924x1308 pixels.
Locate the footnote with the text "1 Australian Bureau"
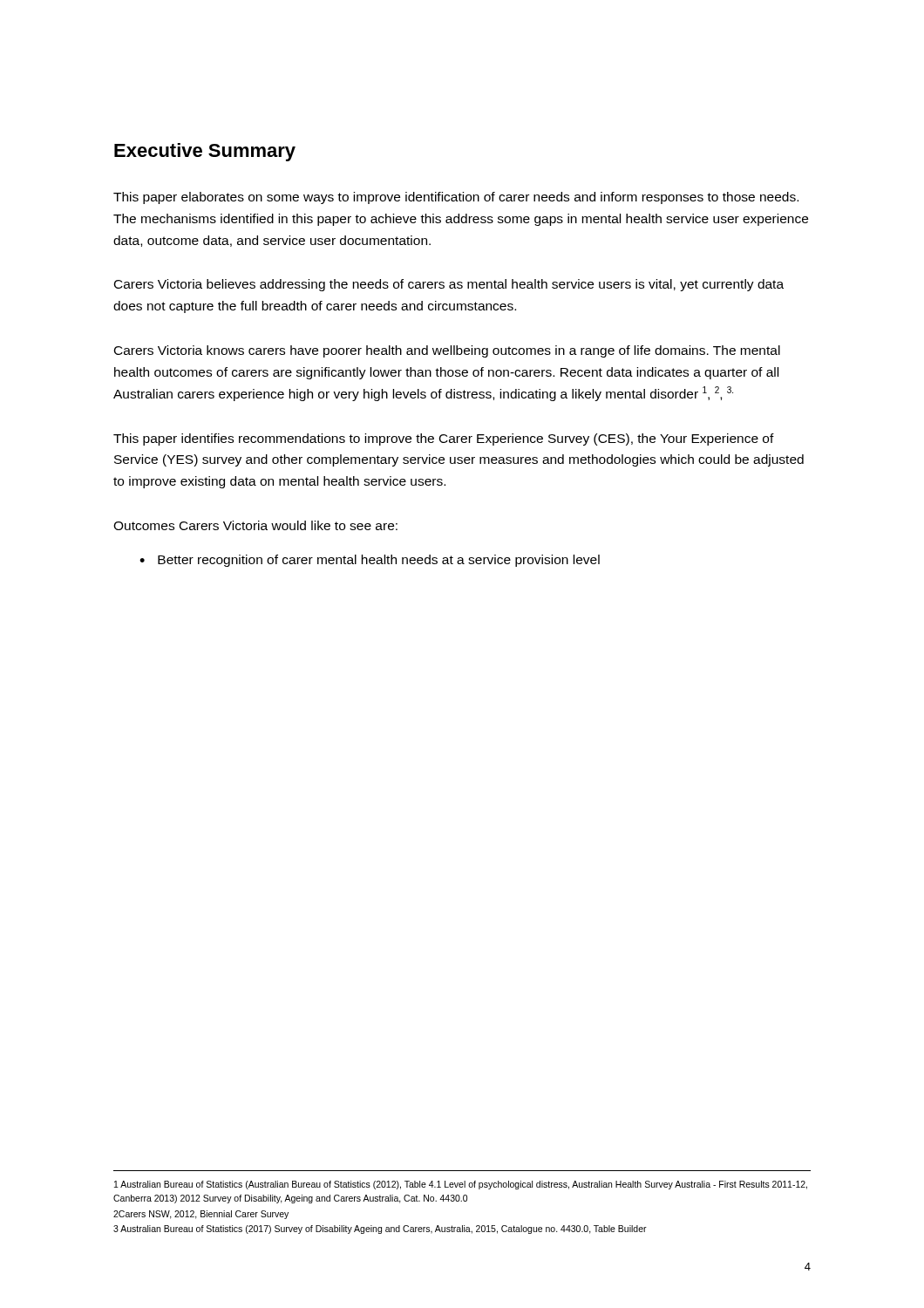click(462, 1207)
